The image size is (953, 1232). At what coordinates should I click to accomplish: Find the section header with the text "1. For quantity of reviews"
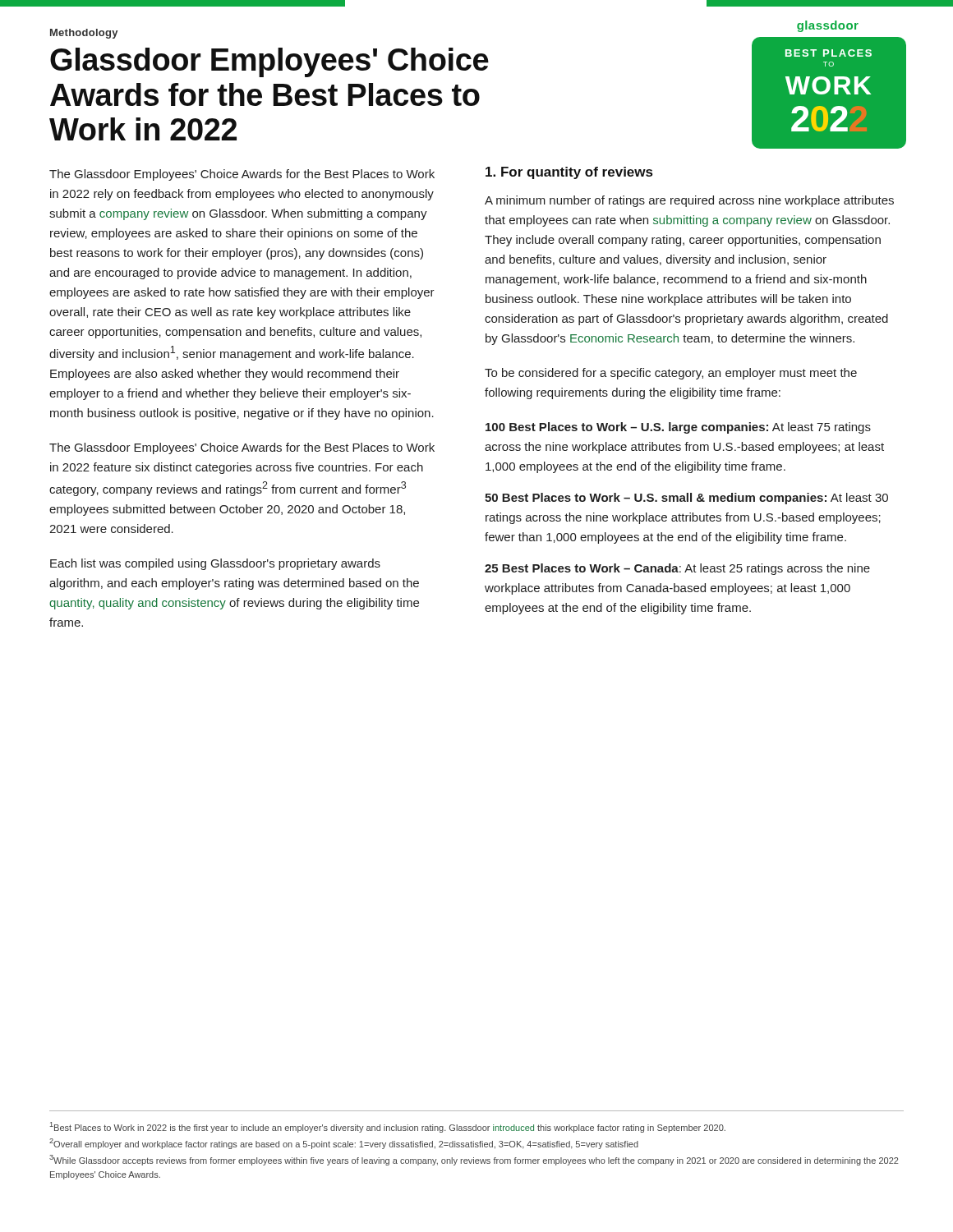(x=569, y=172)
